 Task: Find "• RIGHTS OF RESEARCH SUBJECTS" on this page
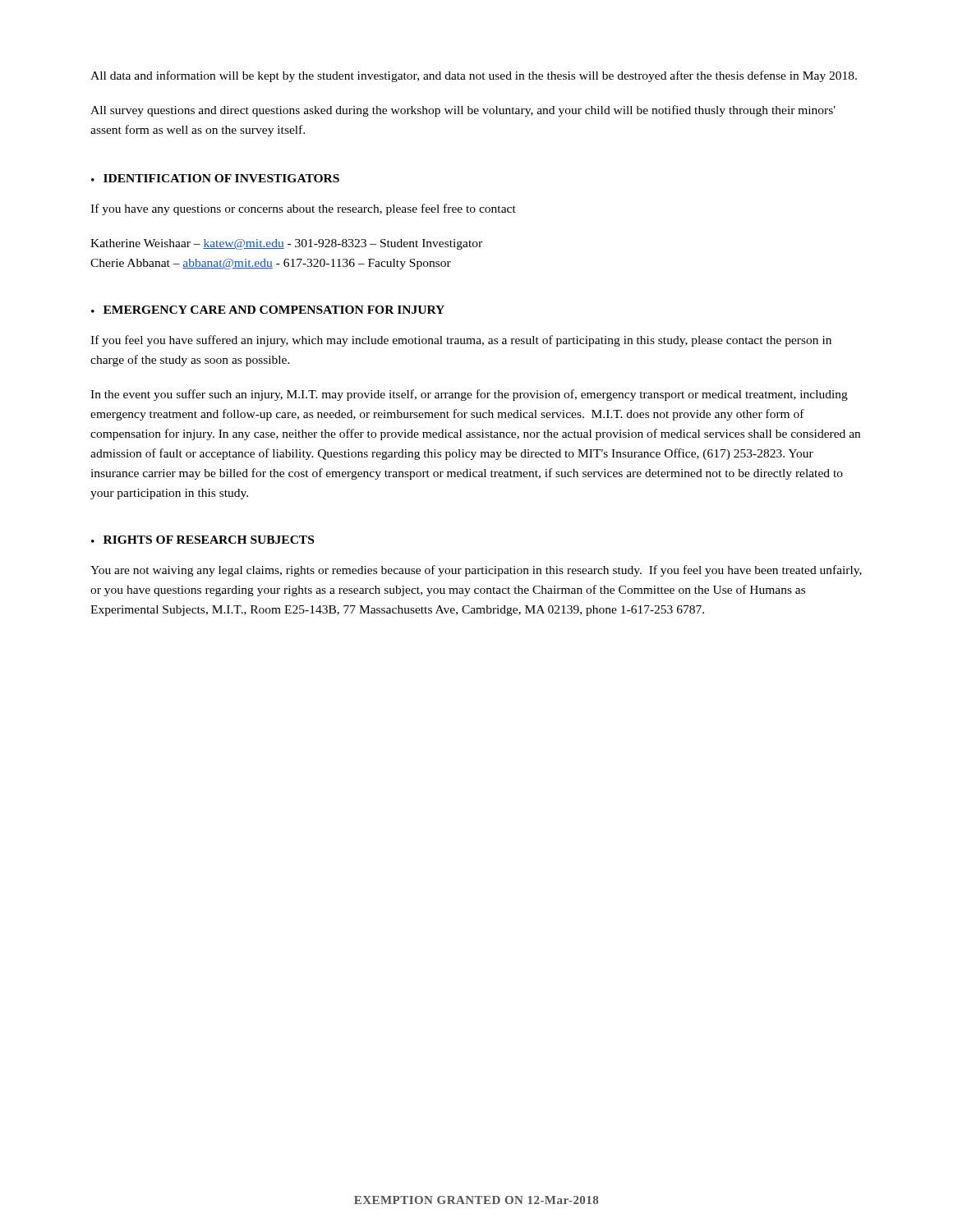[202, 541]
